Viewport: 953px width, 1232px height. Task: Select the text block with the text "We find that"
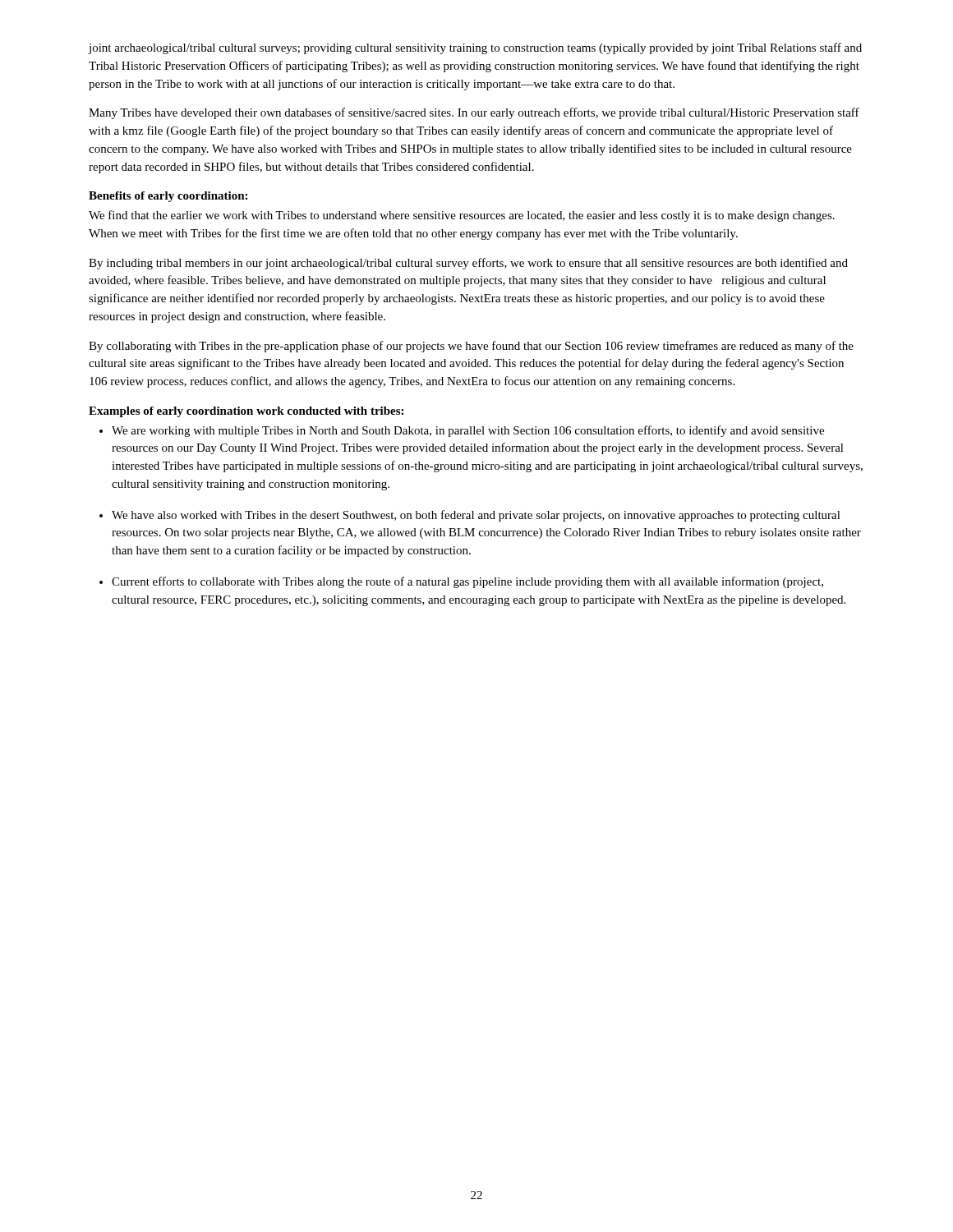[x=476, y=225]
